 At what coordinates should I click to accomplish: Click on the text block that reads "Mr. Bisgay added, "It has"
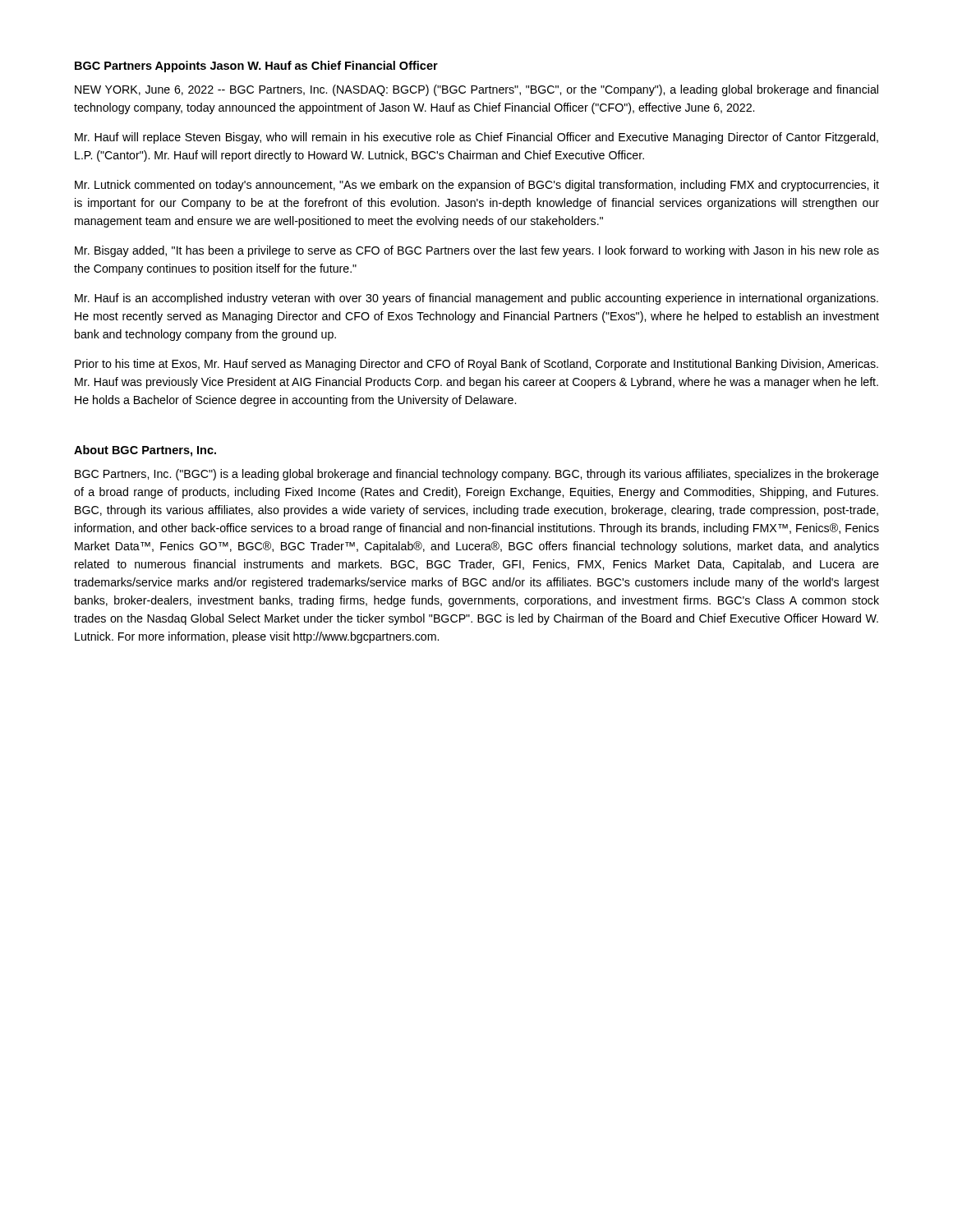tap(476, 260)
